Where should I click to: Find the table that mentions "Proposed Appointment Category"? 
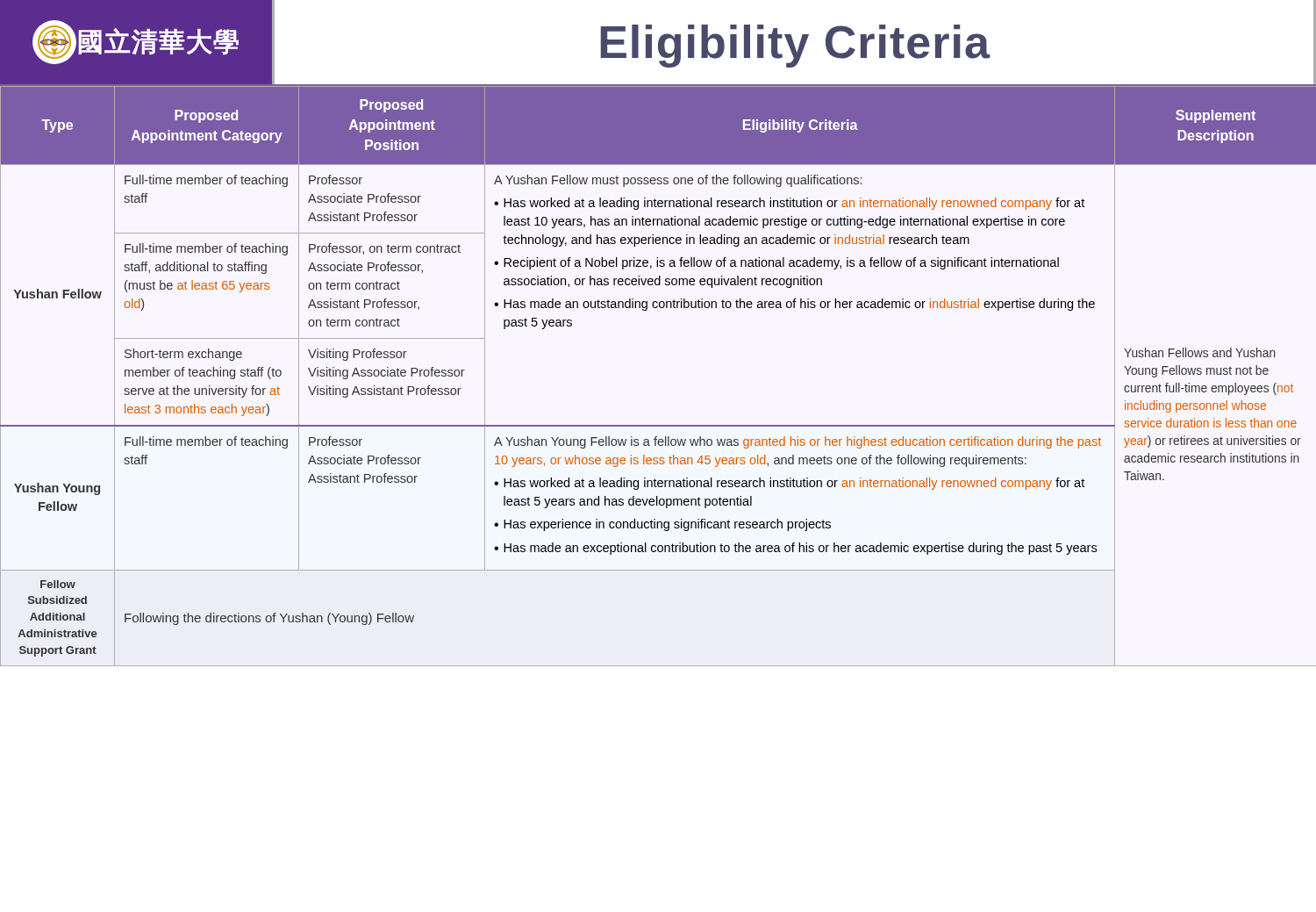658,376
